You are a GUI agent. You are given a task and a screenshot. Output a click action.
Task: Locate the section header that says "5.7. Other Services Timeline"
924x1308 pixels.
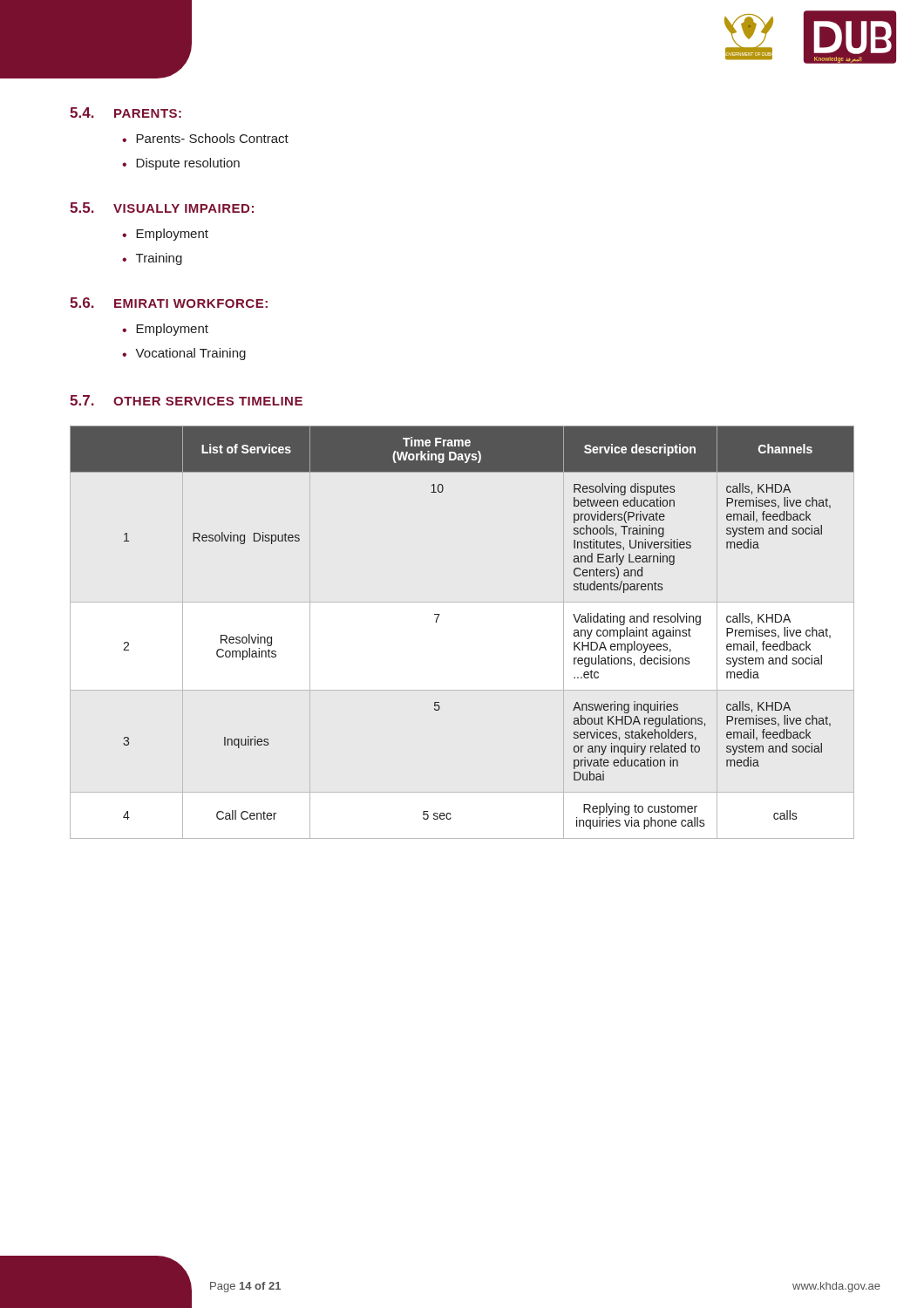pyautogui.click(x=187, y=401)
